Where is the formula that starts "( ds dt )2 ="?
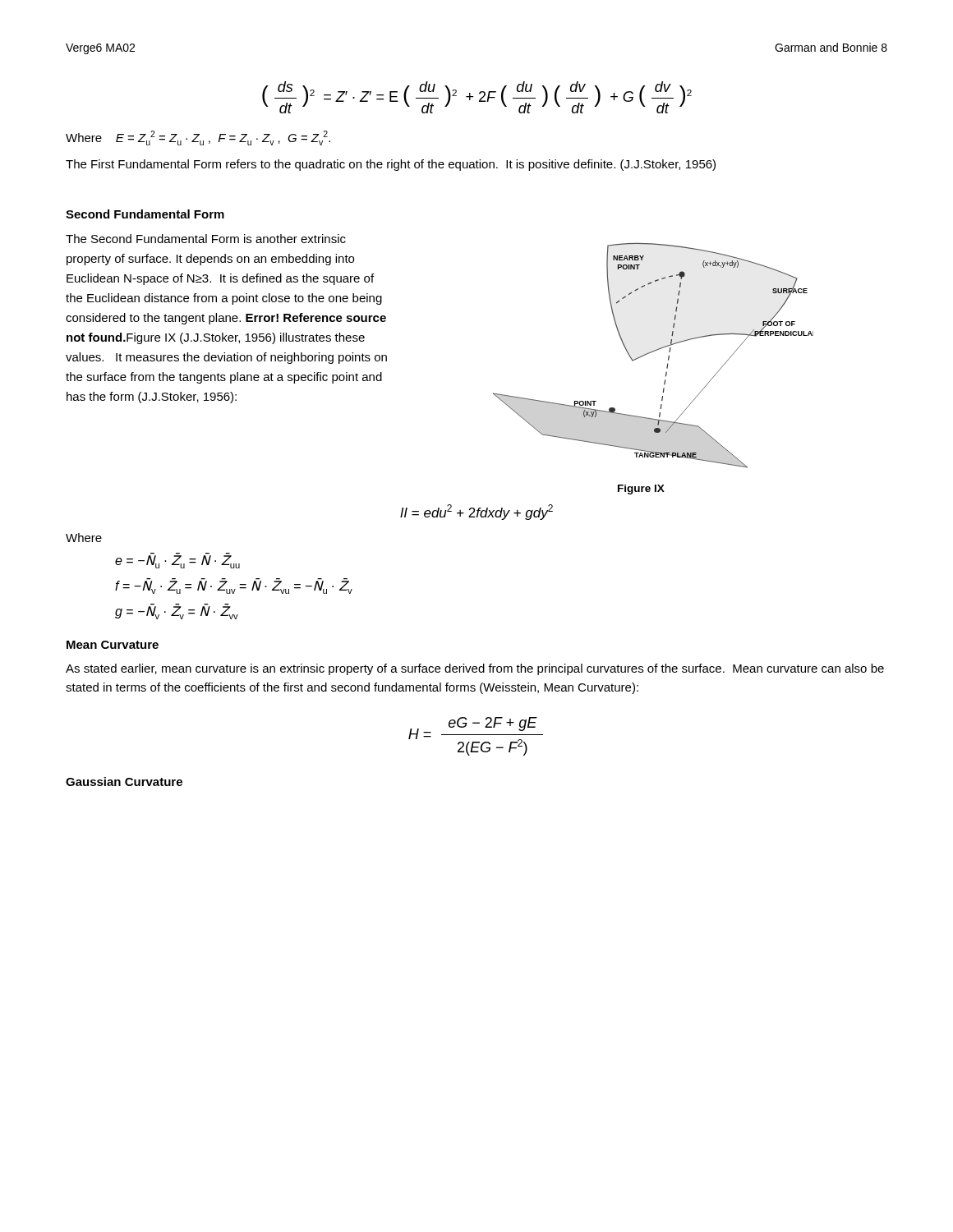The width and height of the screenshot is (953, 1232). tap(476, 98)
